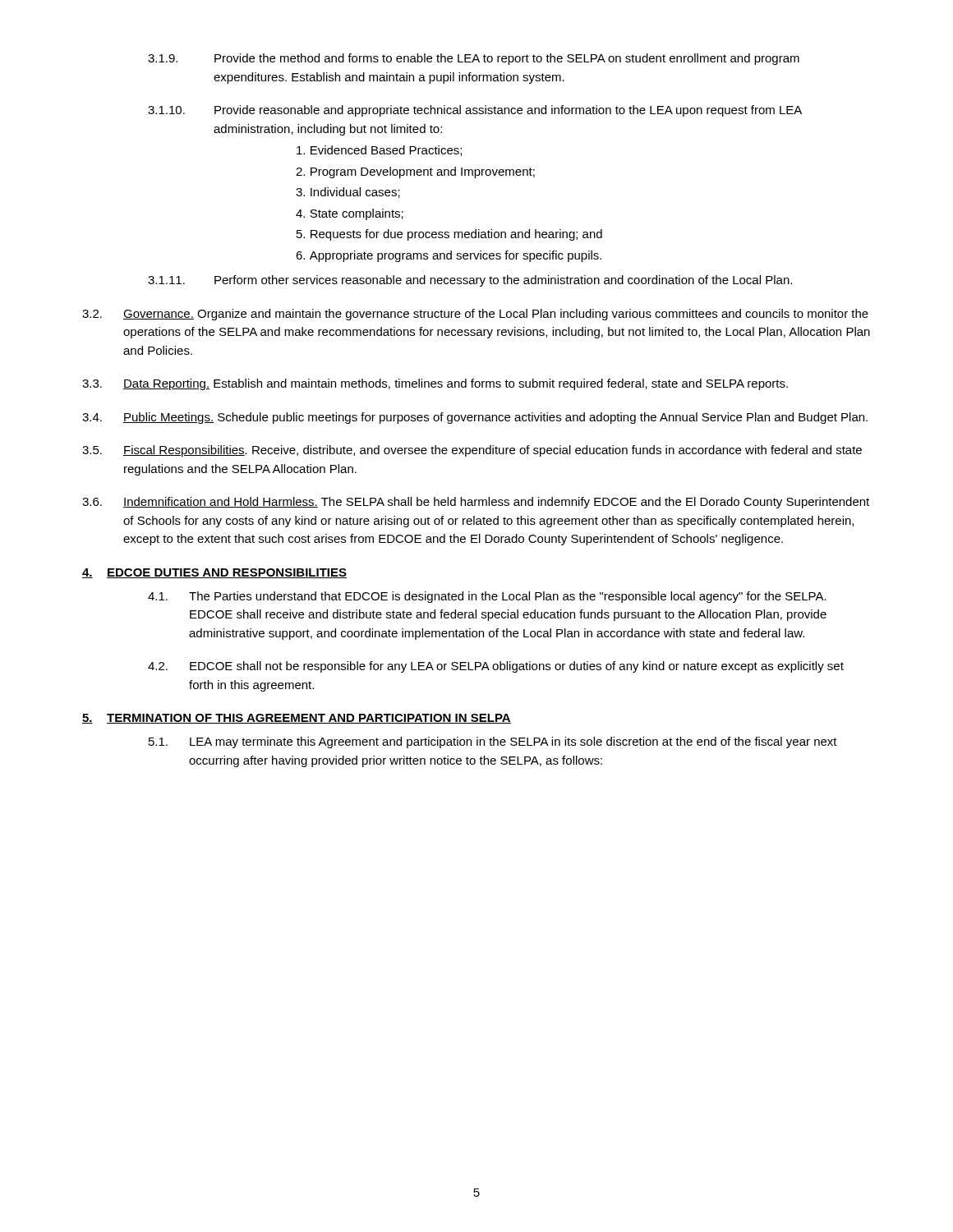Screen dimensions: 1232x953
Task: Locate the list item that says "5.1. LEA may terminate this Agreement"
Action: click(509, 751)
